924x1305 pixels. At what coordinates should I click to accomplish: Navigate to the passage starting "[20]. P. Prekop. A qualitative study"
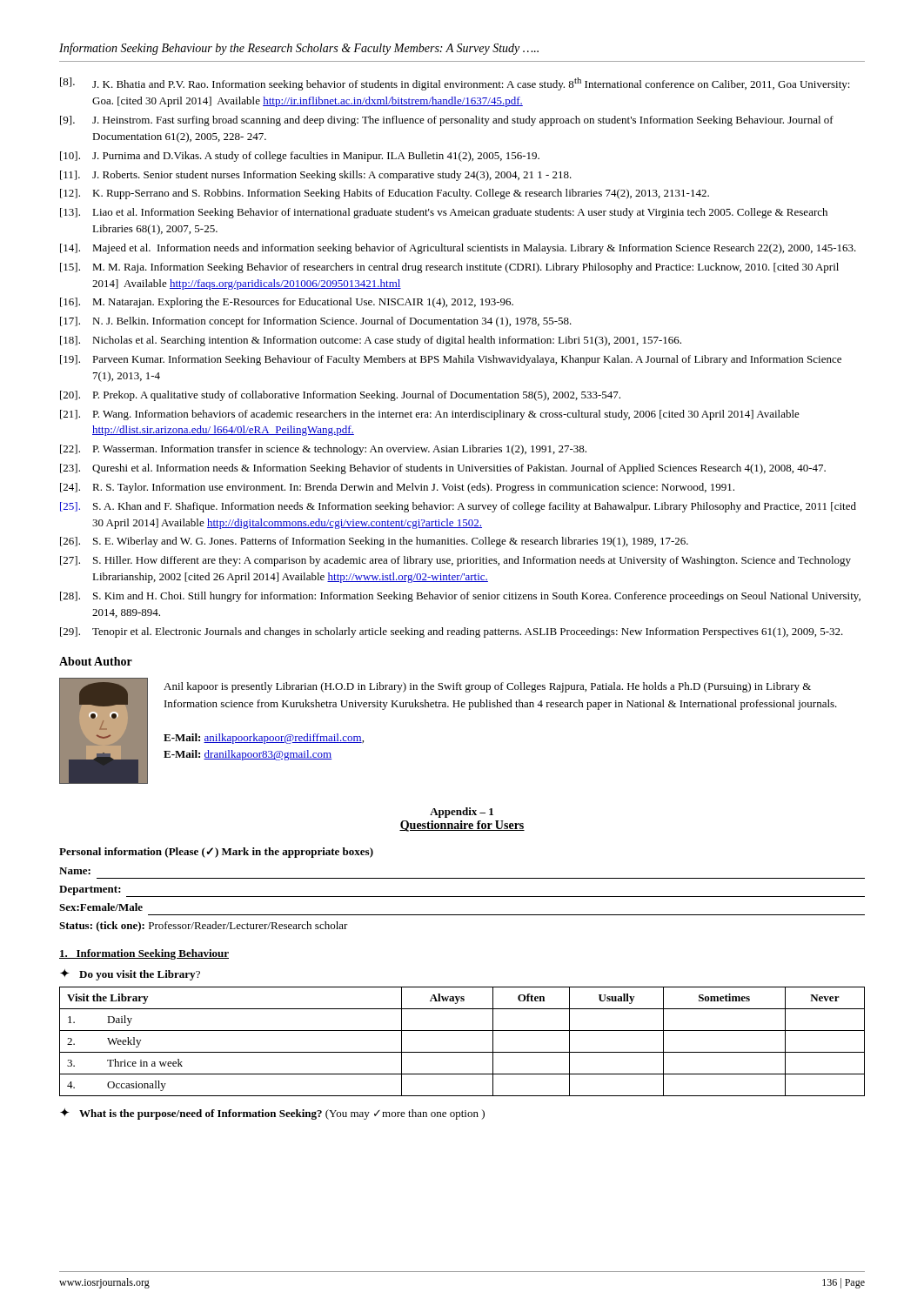point(462,395)
